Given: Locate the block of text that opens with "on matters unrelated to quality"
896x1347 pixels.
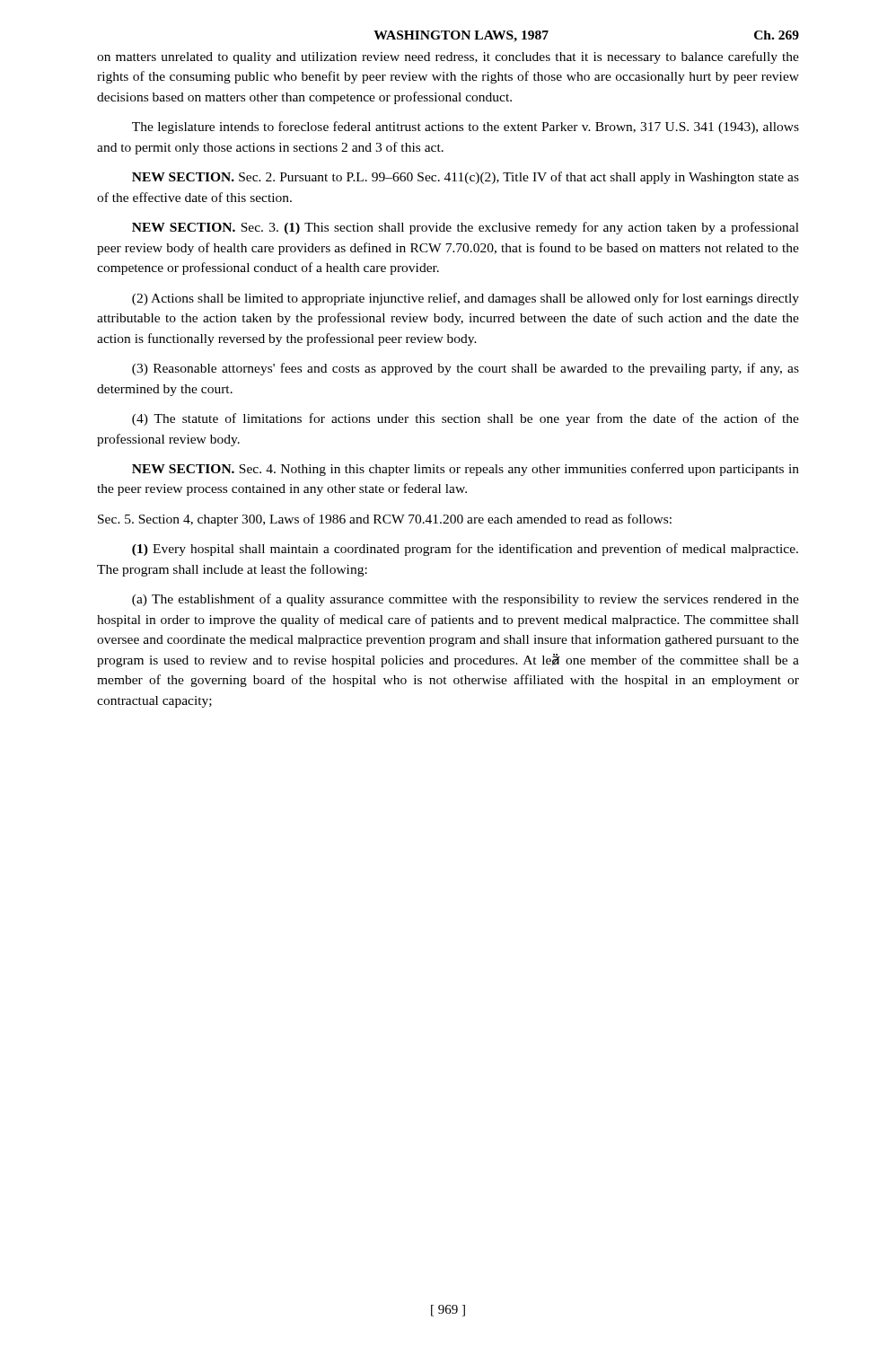Looking at the screenshot, I should click(x=448, y=76).
